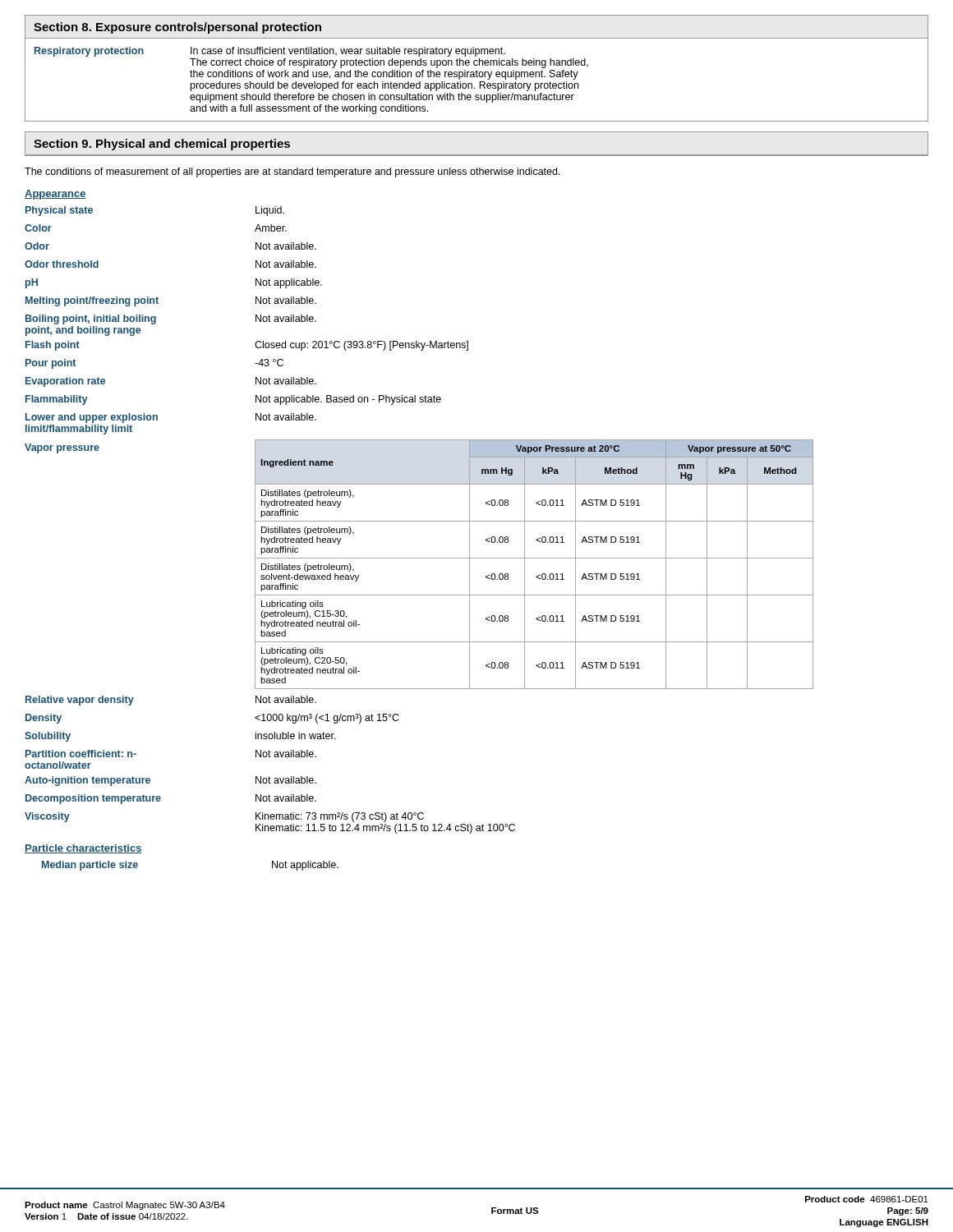Navigate to the text block starting "Odor Not available."
Screen dimensions: 1232x953
tap(37, 246)
